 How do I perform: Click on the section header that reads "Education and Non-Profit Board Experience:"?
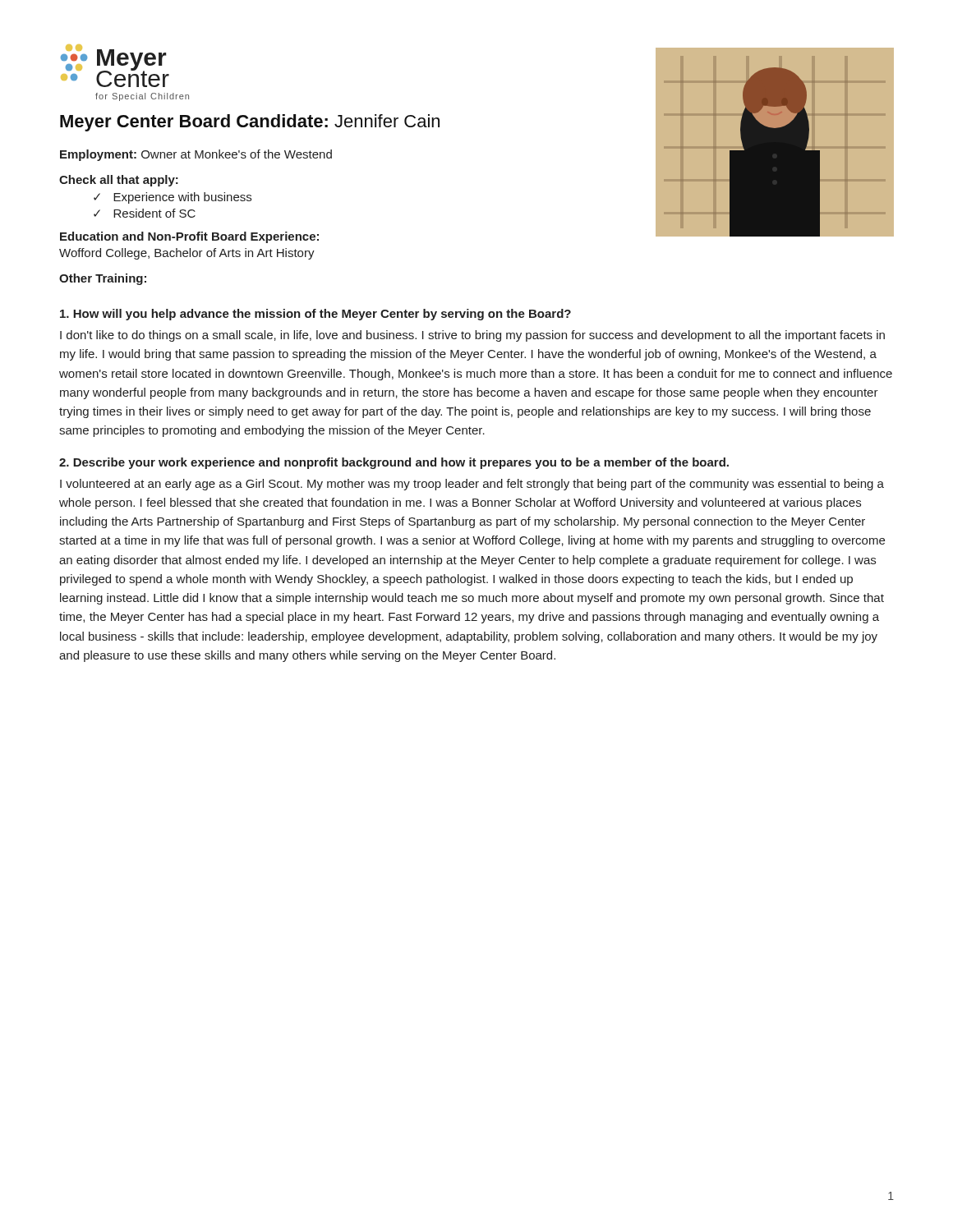tap(190, 236)
